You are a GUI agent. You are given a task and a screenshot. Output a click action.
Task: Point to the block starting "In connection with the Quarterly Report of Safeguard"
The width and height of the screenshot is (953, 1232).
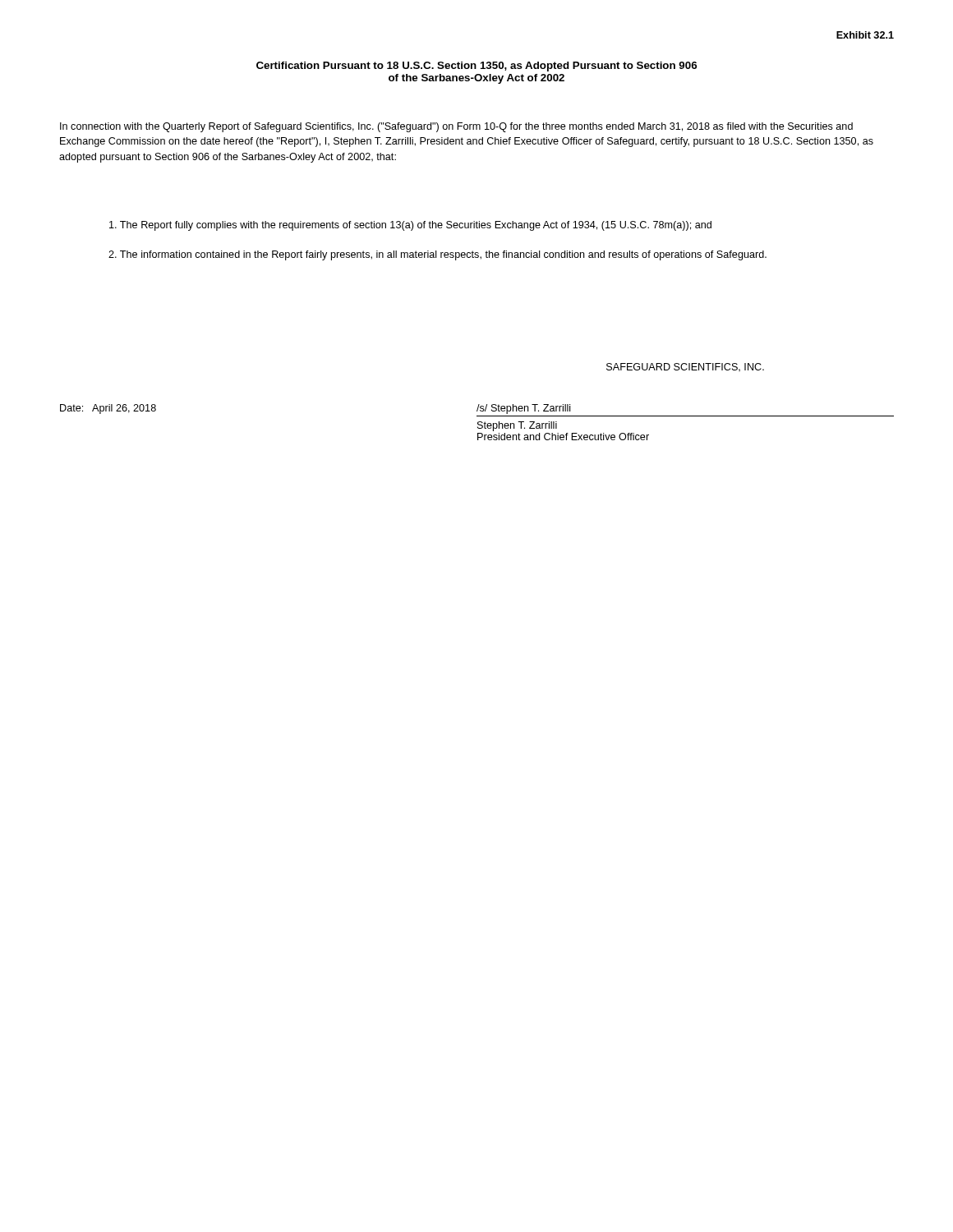(466, 142)
